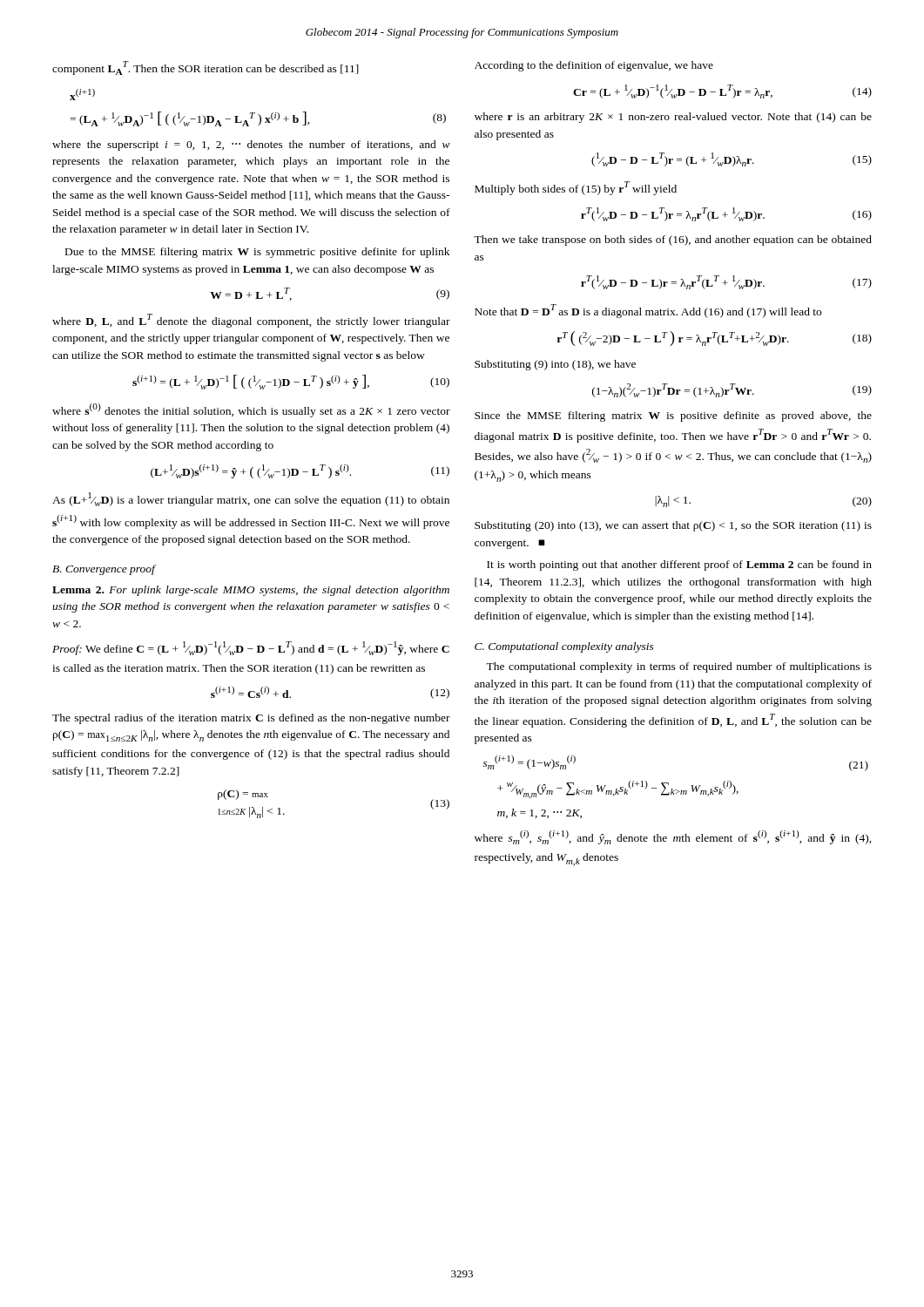Point to the element starting "where the superscript i ="
The width and height of the screenshot is (924, 1307).
251,187
